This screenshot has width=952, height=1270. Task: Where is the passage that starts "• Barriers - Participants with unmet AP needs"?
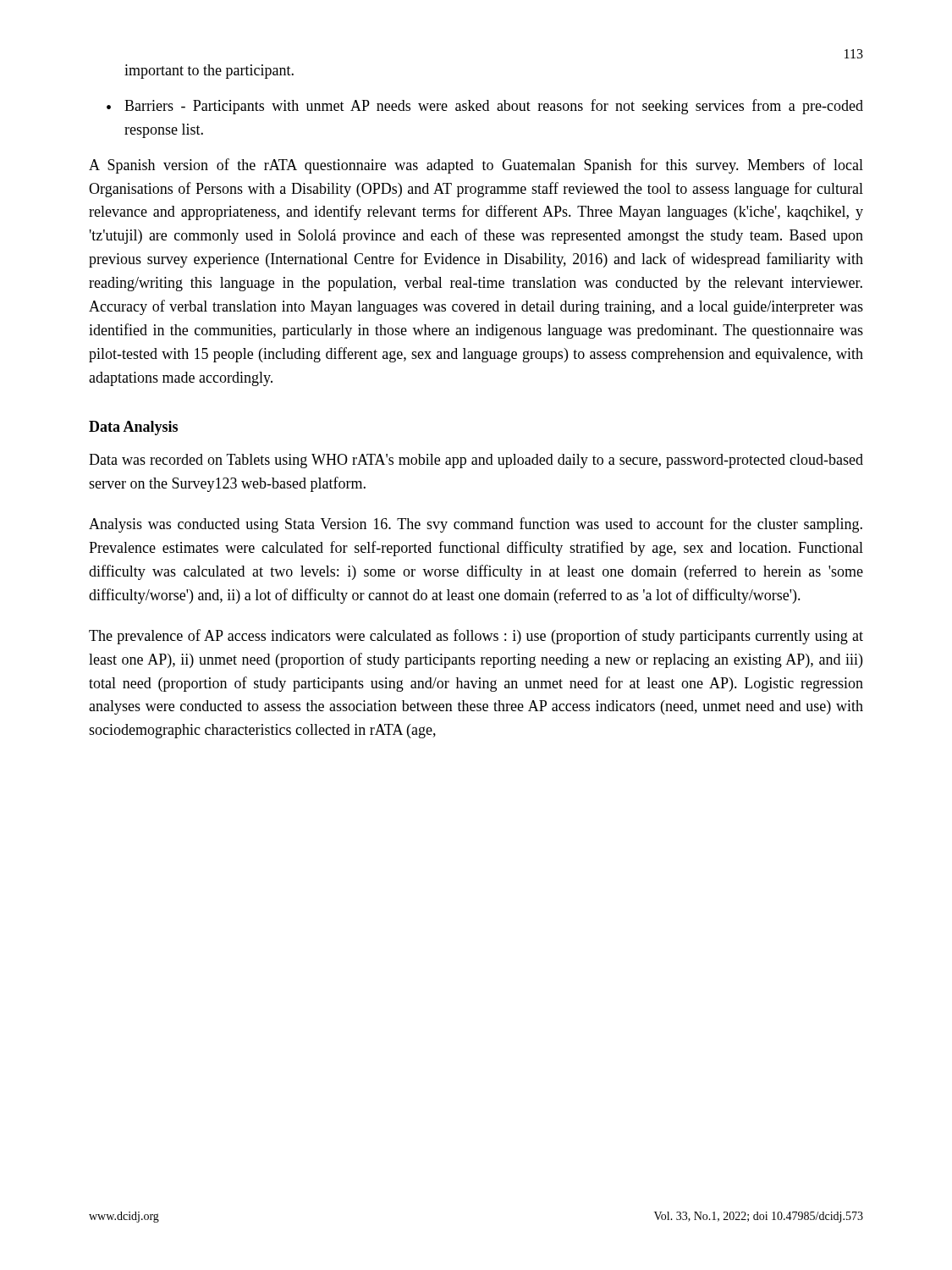484,118
